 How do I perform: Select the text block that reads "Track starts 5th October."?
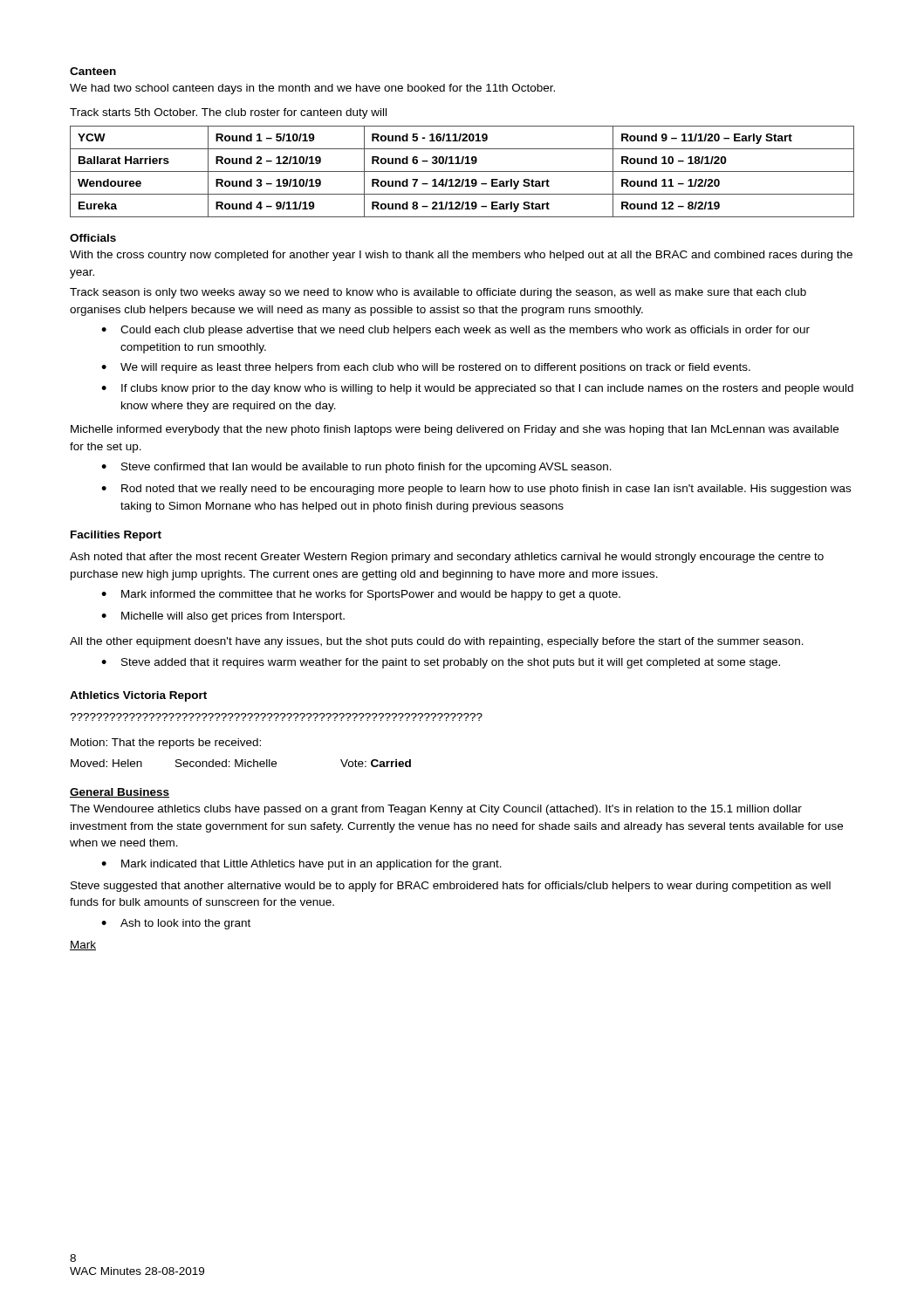click(x=229, y=112)
